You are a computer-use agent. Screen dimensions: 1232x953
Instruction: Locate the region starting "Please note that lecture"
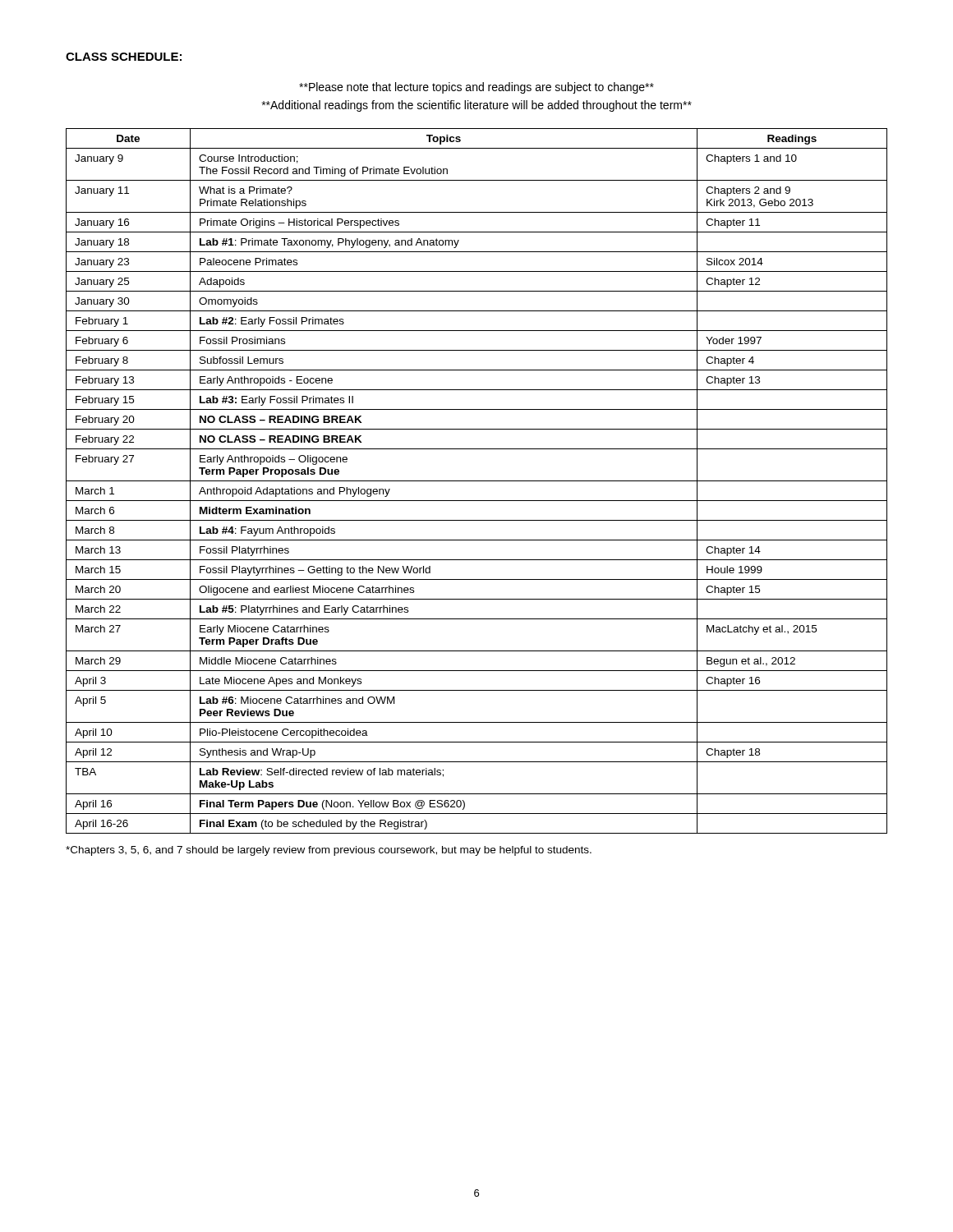coord(476,96)
